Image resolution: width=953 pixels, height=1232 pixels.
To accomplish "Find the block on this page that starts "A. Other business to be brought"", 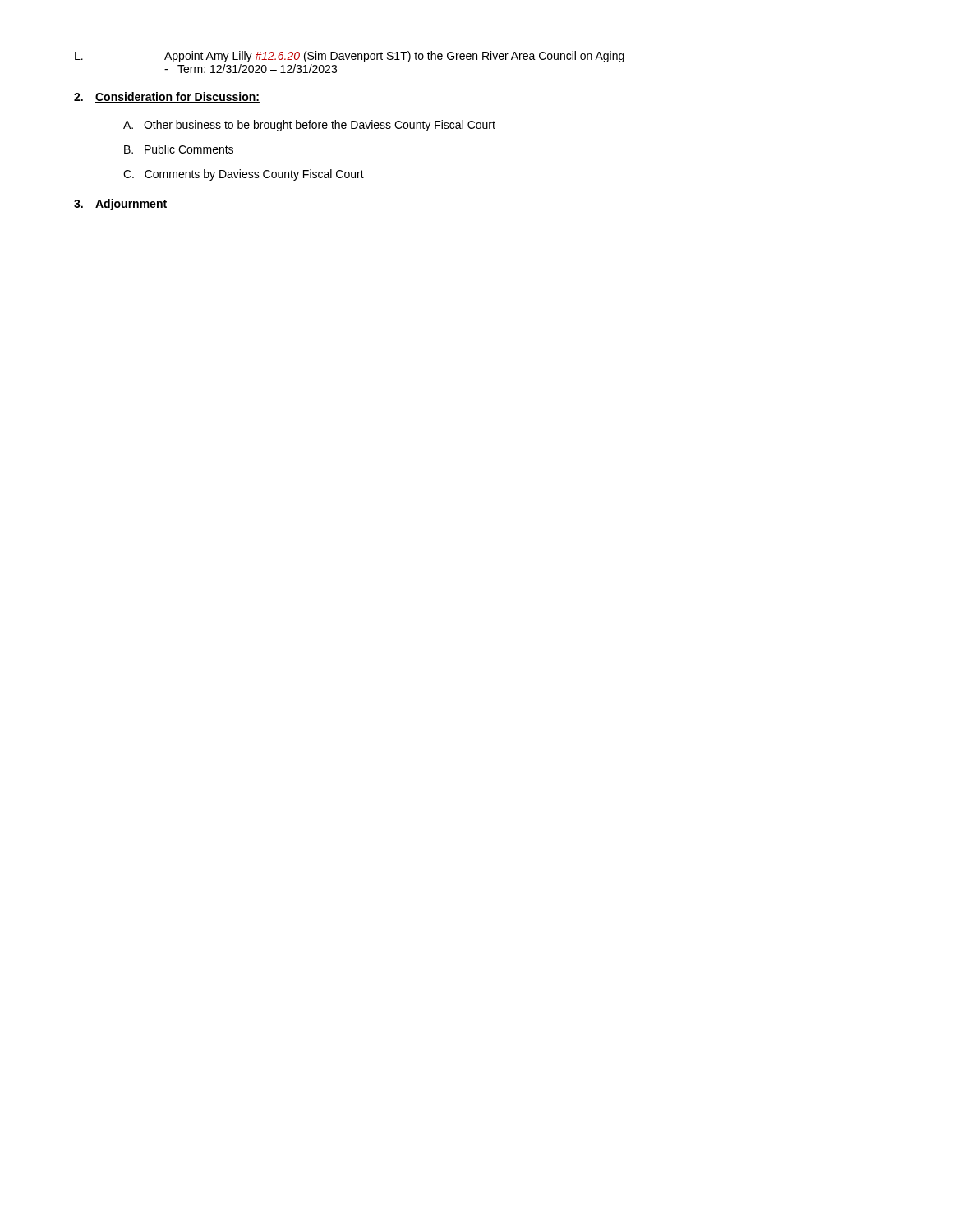I will [x=309, y=125].
